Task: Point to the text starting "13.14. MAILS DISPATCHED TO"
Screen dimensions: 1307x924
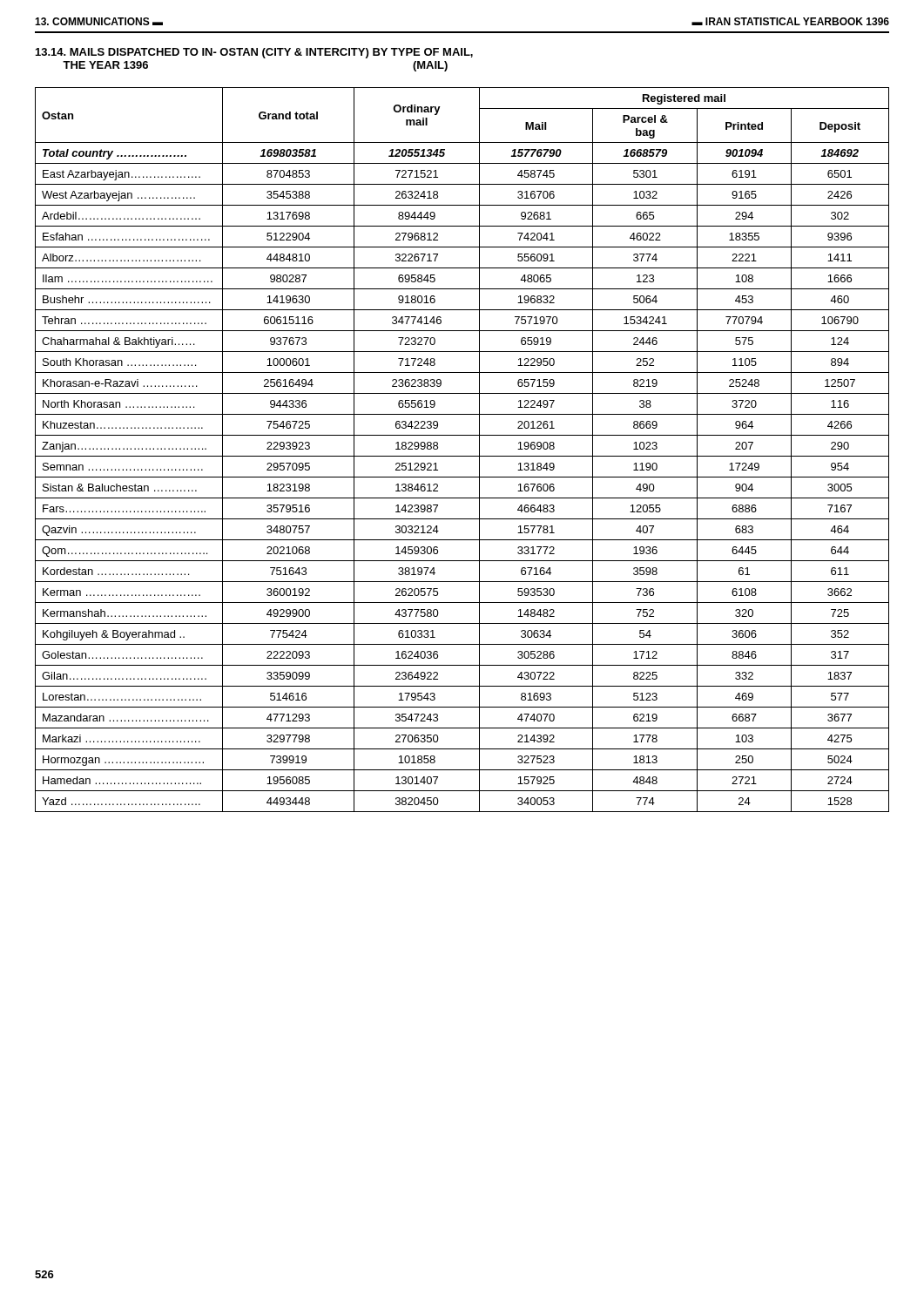Action: pos(254,58)
